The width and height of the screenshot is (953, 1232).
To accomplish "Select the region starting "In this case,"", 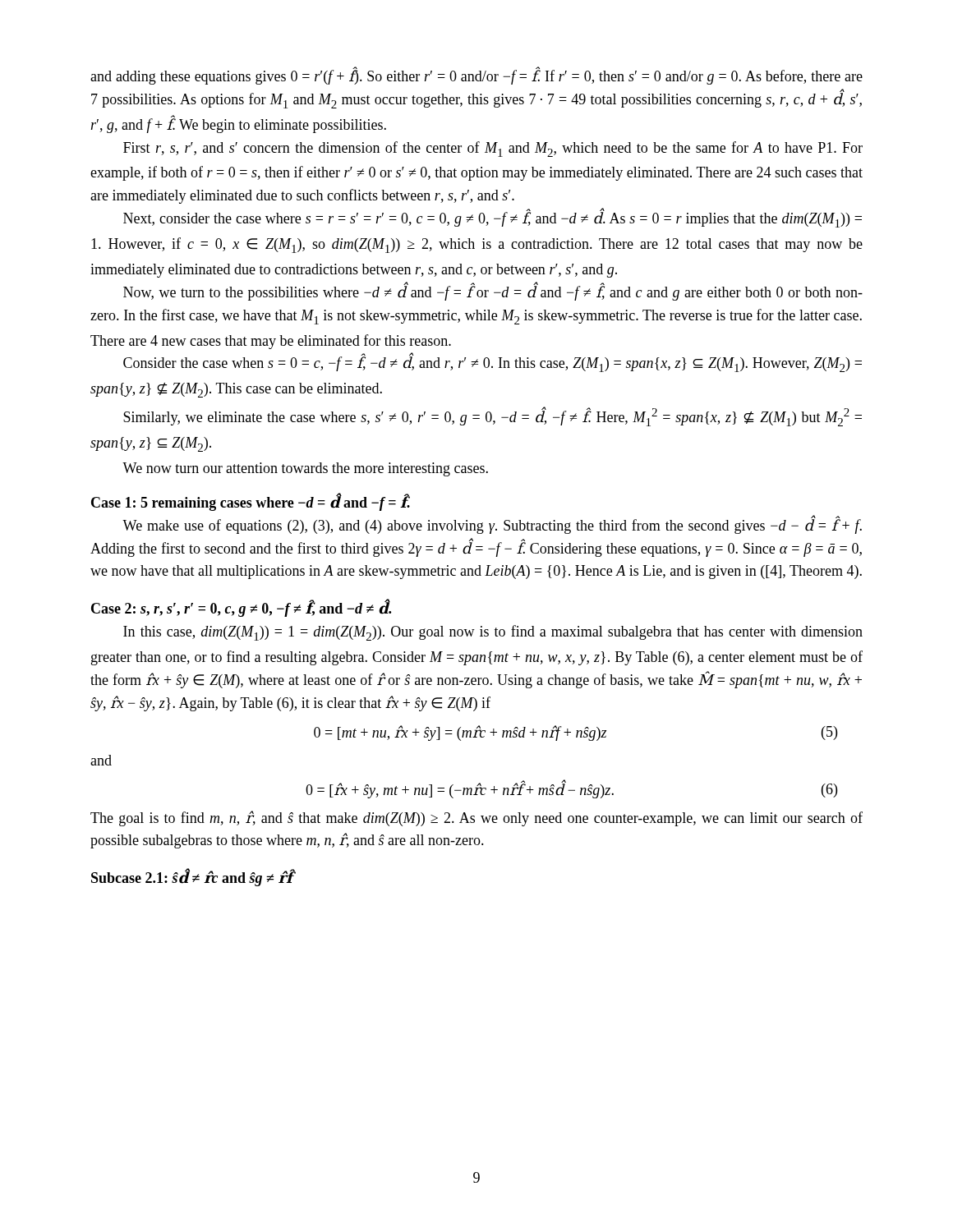I will pos(476,667).
